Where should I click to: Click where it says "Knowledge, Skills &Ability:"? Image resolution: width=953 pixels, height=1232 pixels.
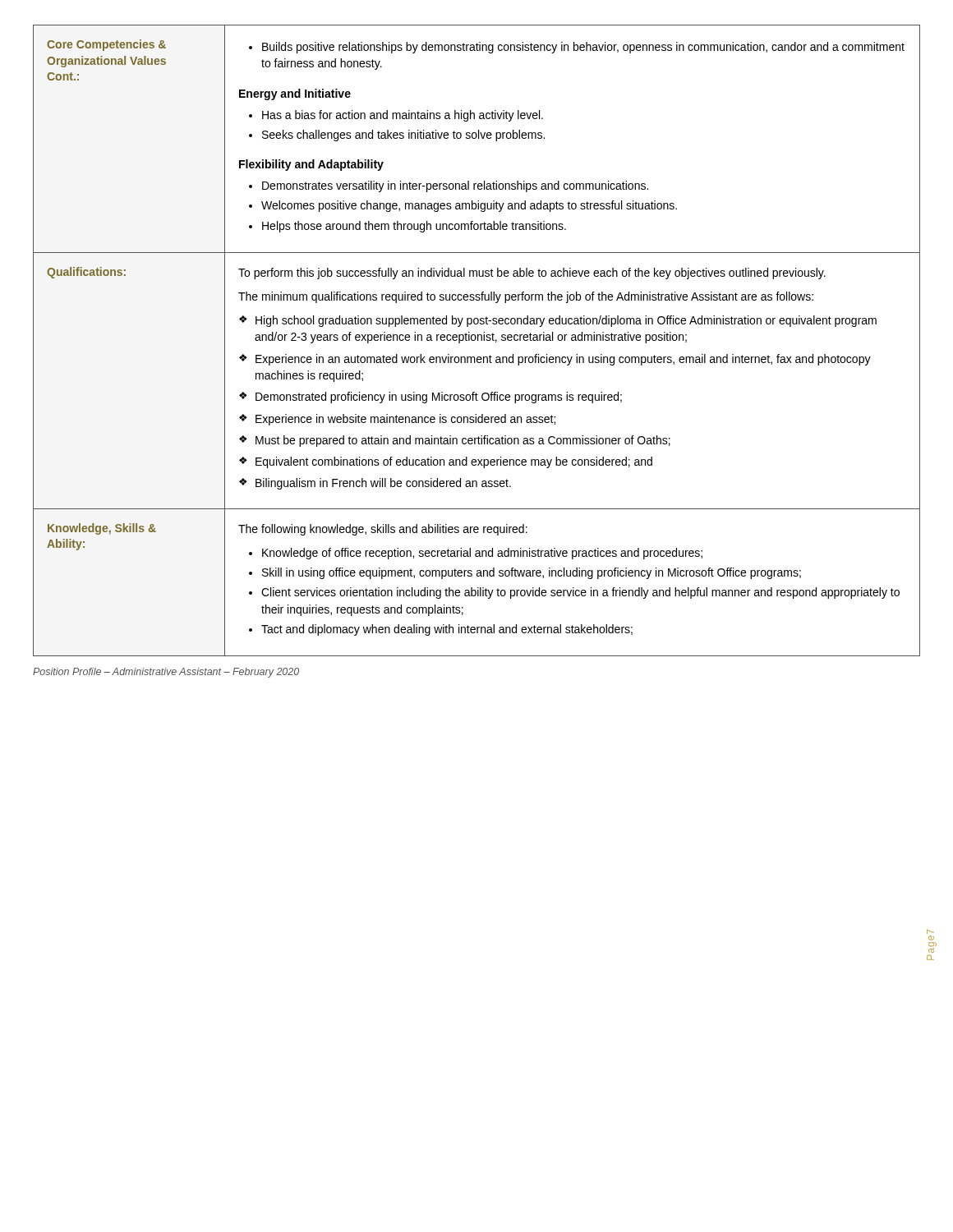coord(101,536)
